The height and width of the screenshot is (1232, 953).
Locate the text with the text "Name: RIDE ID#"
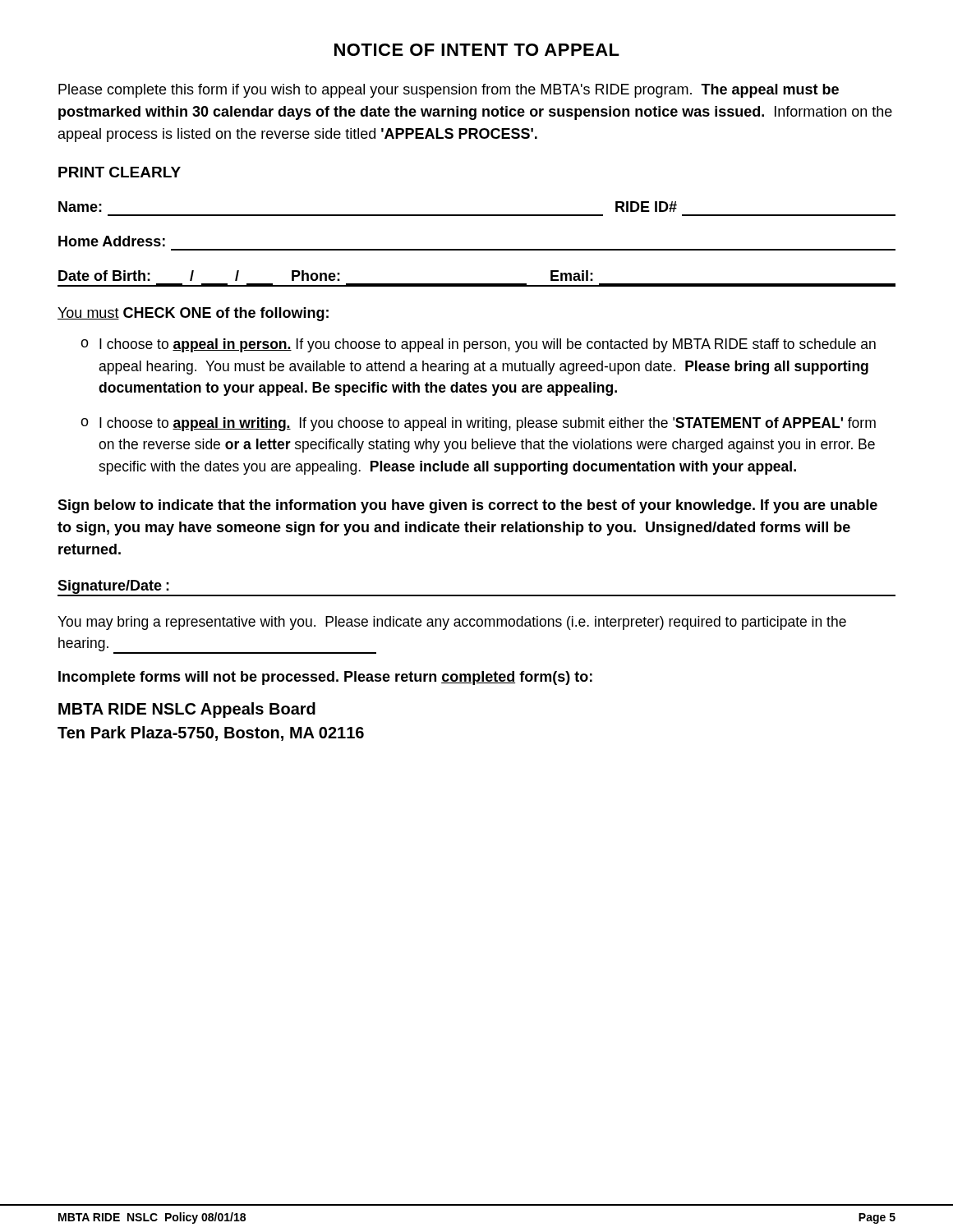[x=476, y=206]
